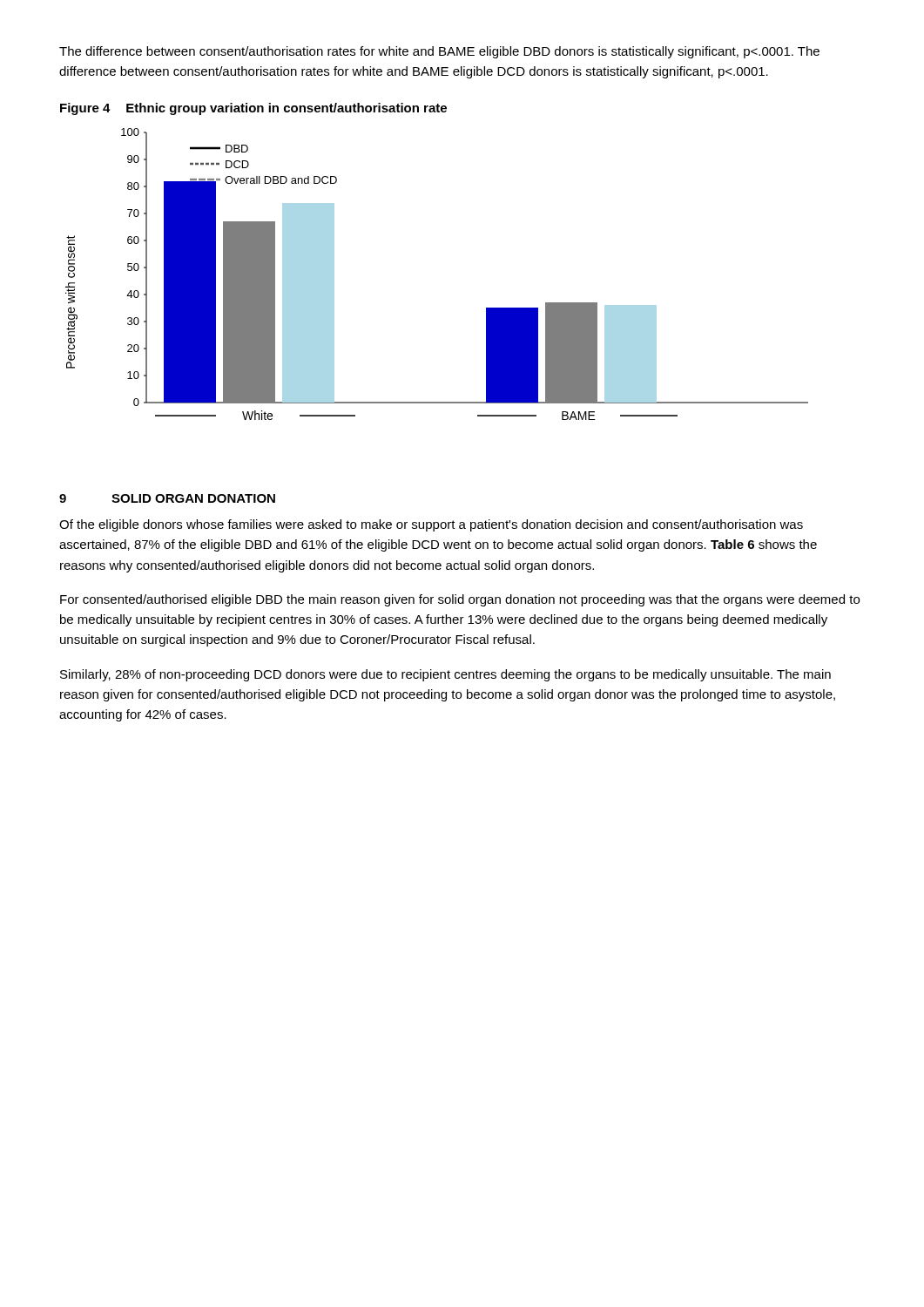Viewport: 924px width, 1307px height.
Task: Select the element starting "The difference between consent/authorisation rates for white and"
Action: pos(440,61)
